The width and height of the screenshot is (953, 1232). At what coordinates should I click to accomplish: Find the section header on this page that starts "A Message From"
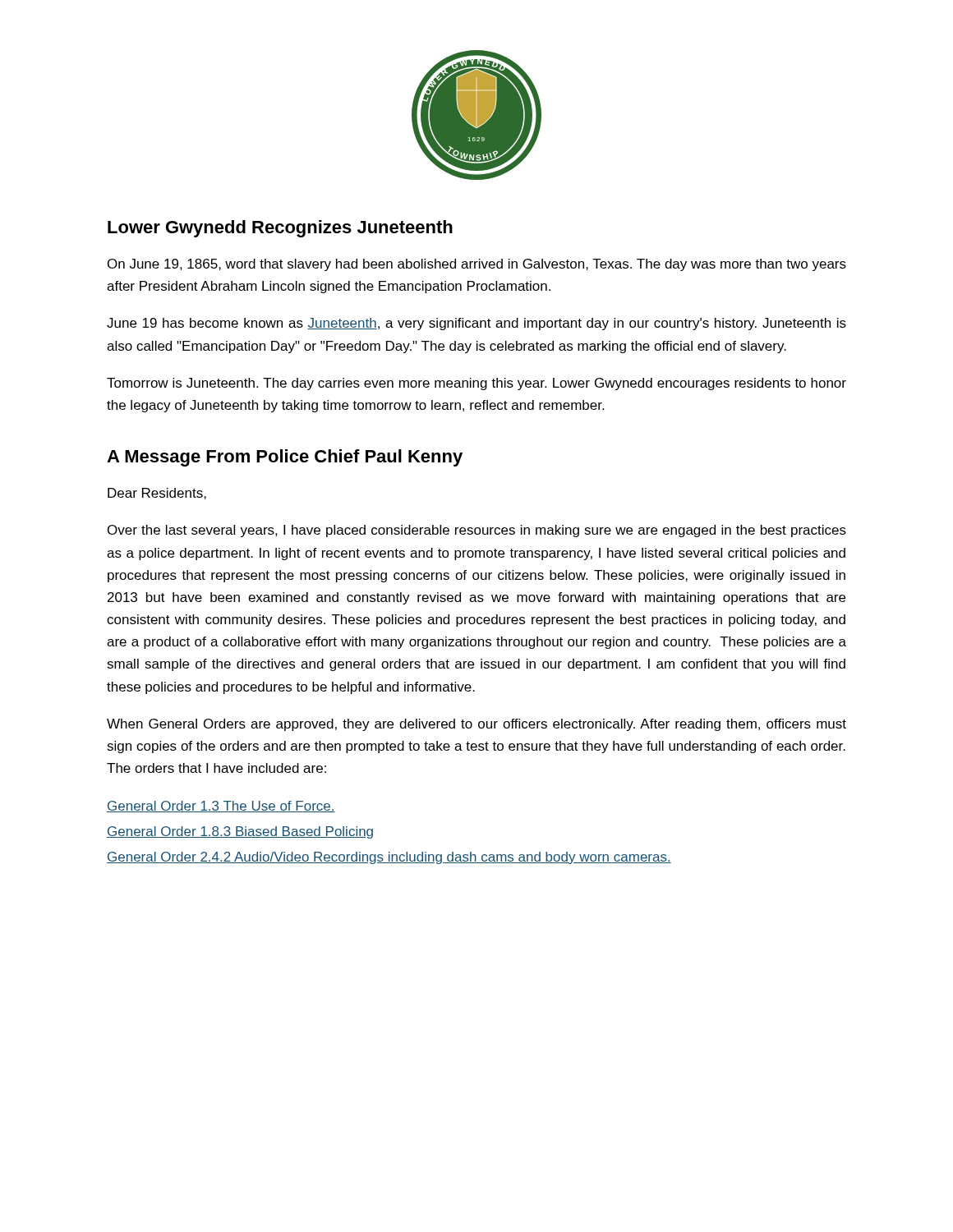tap(285, 456)
